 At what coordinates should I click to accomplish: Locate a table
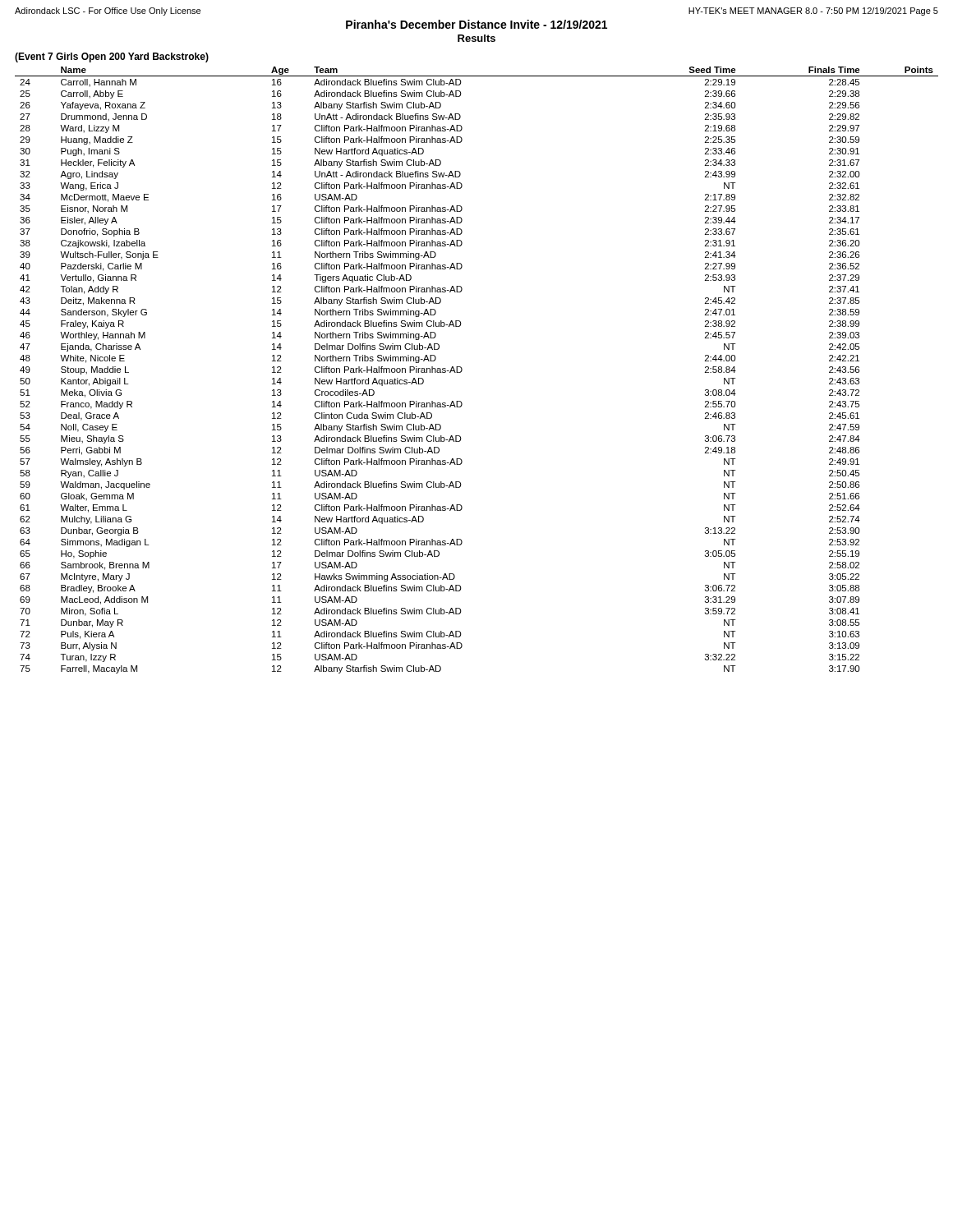[476, 369]
